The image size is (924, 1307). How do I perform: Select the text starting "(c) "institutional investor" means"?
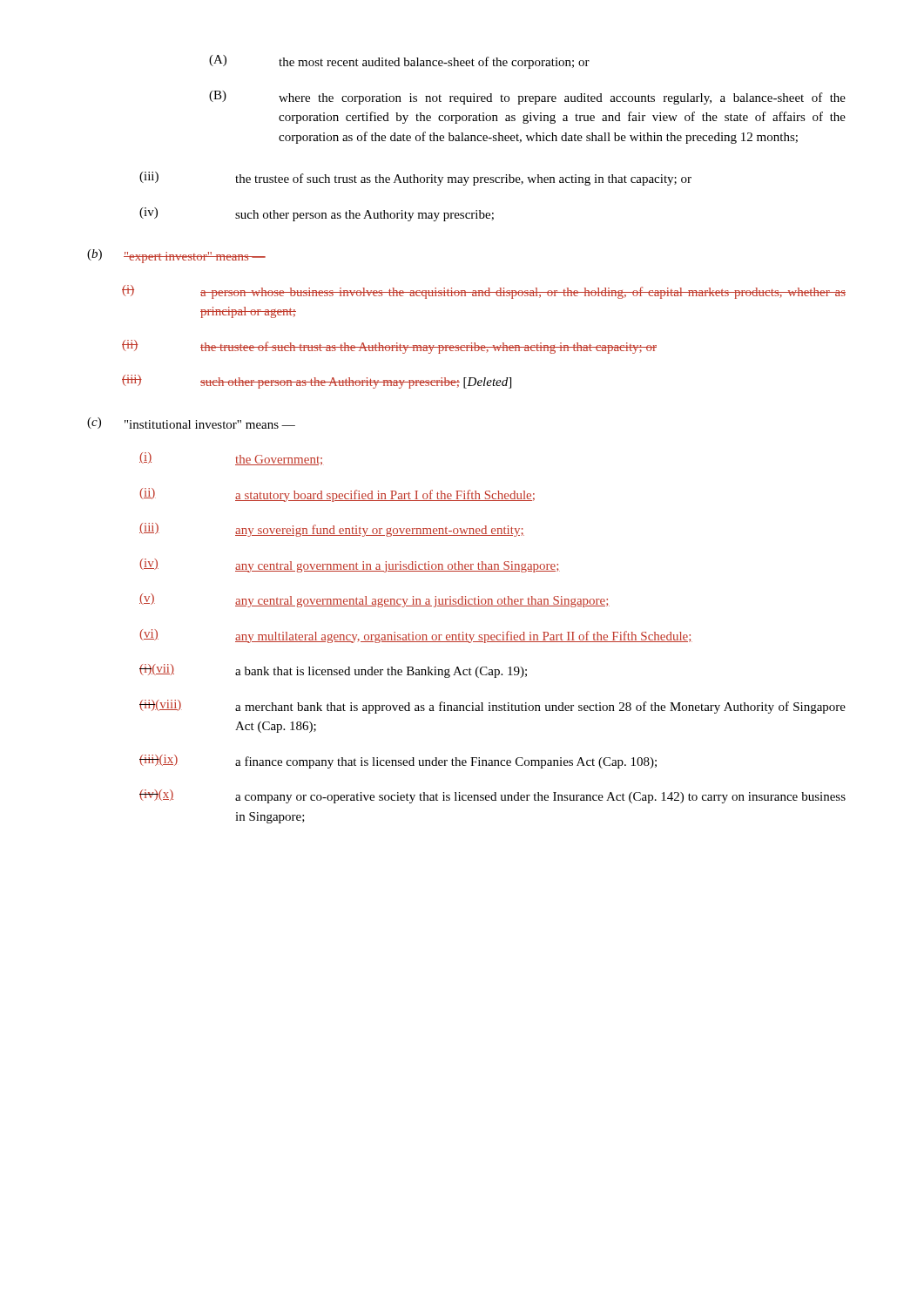(191, 423)
